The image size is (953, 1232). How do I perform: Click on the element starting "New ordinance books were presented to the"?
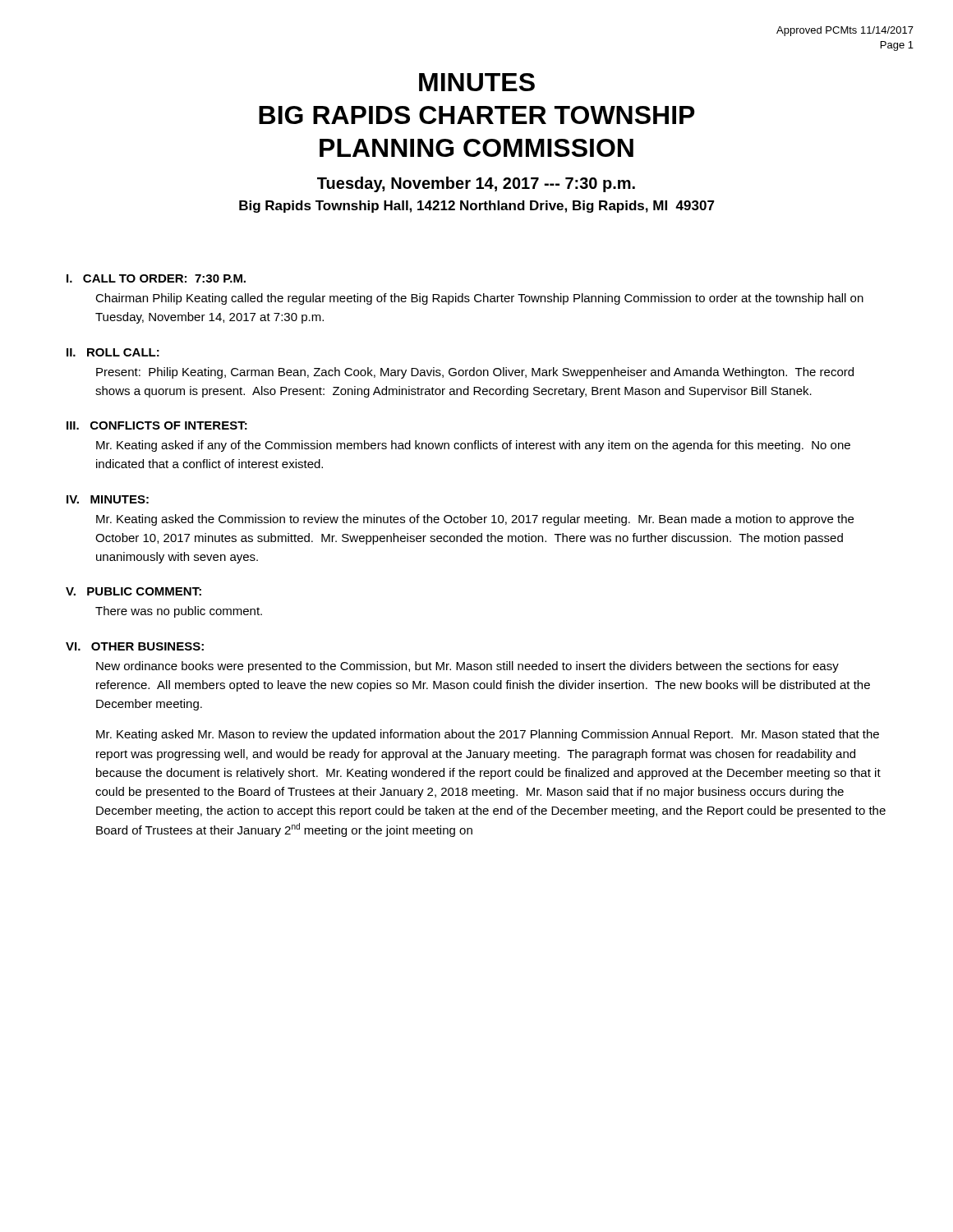tap(483, 684)
